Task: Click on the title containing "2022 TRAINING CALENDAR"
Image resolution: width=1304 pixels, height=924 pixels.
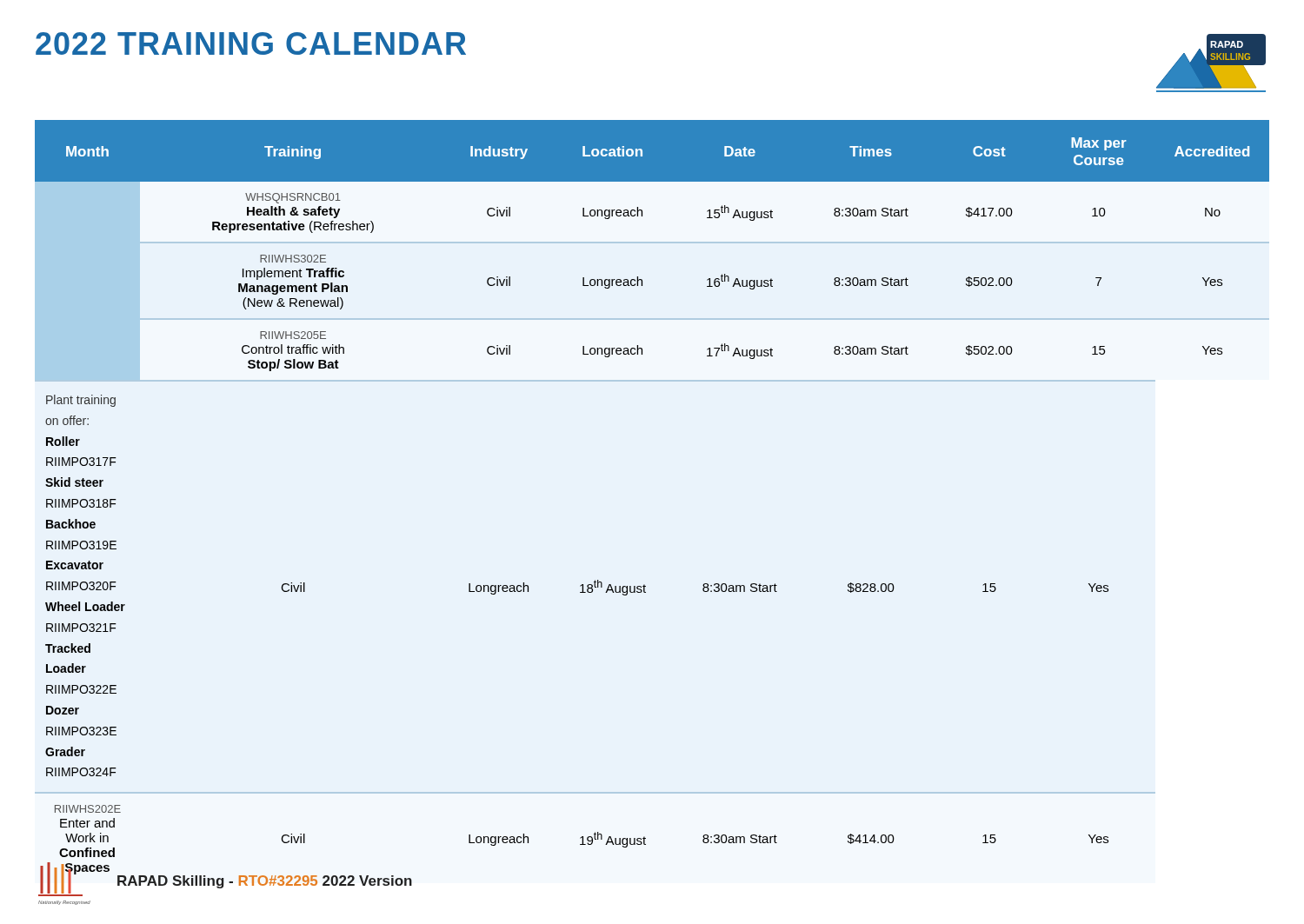Action: (251, 44)
